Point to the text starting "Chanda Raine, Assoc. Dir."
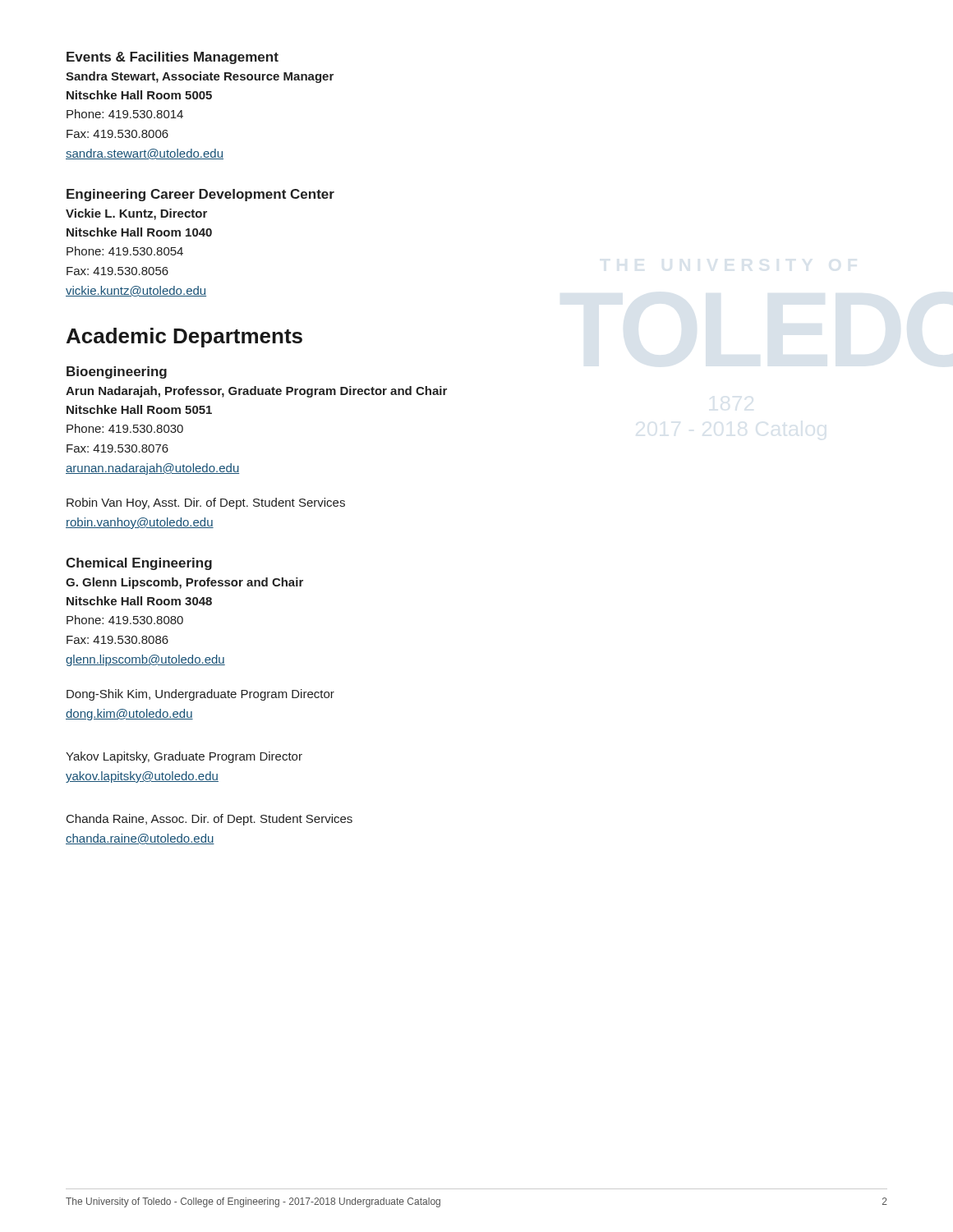This screenshot has width=953, height=1232. coord(209,820)
